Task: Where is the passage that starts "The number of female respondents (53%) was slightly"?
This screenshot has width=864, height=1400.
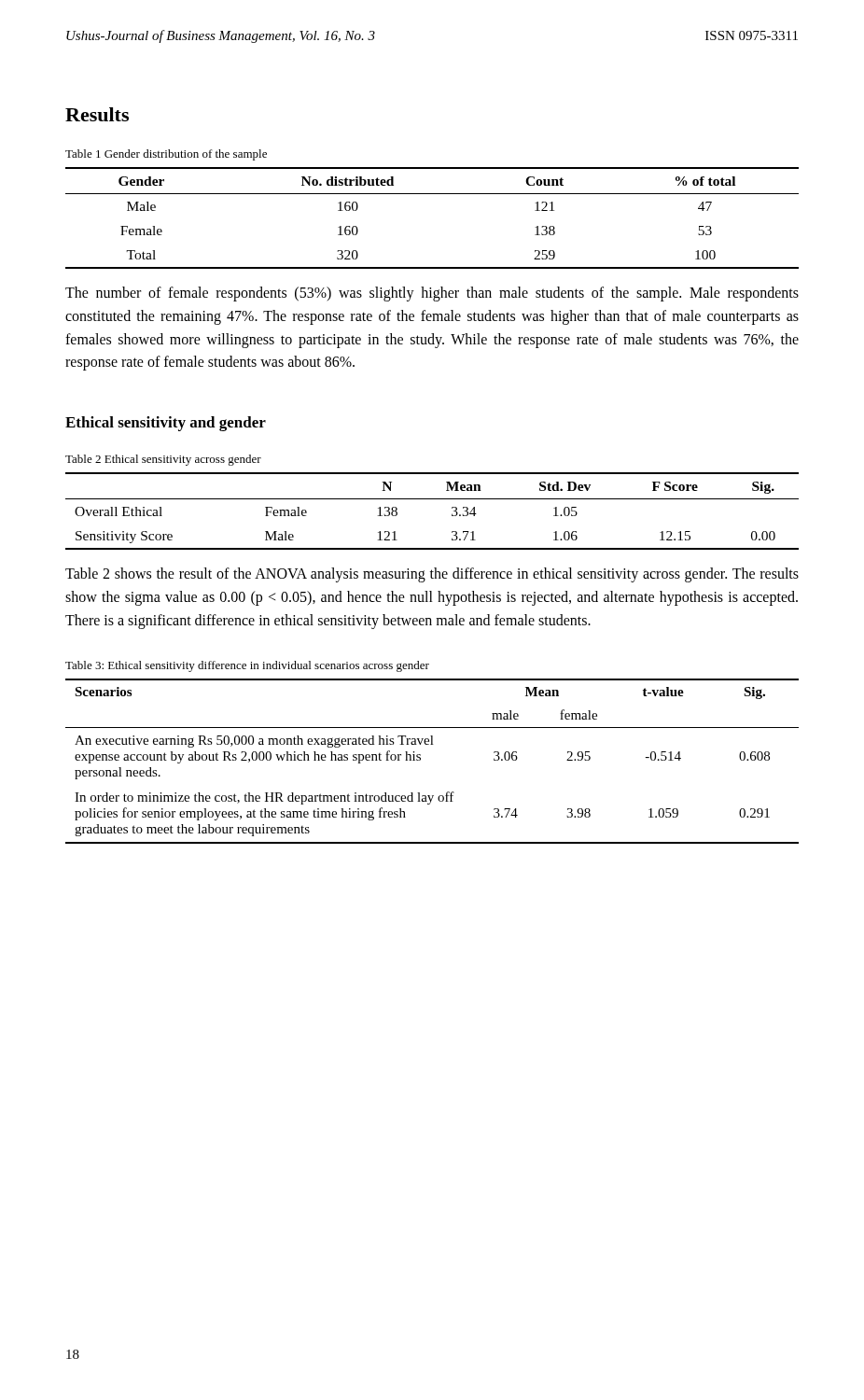Action: (432, 328)
